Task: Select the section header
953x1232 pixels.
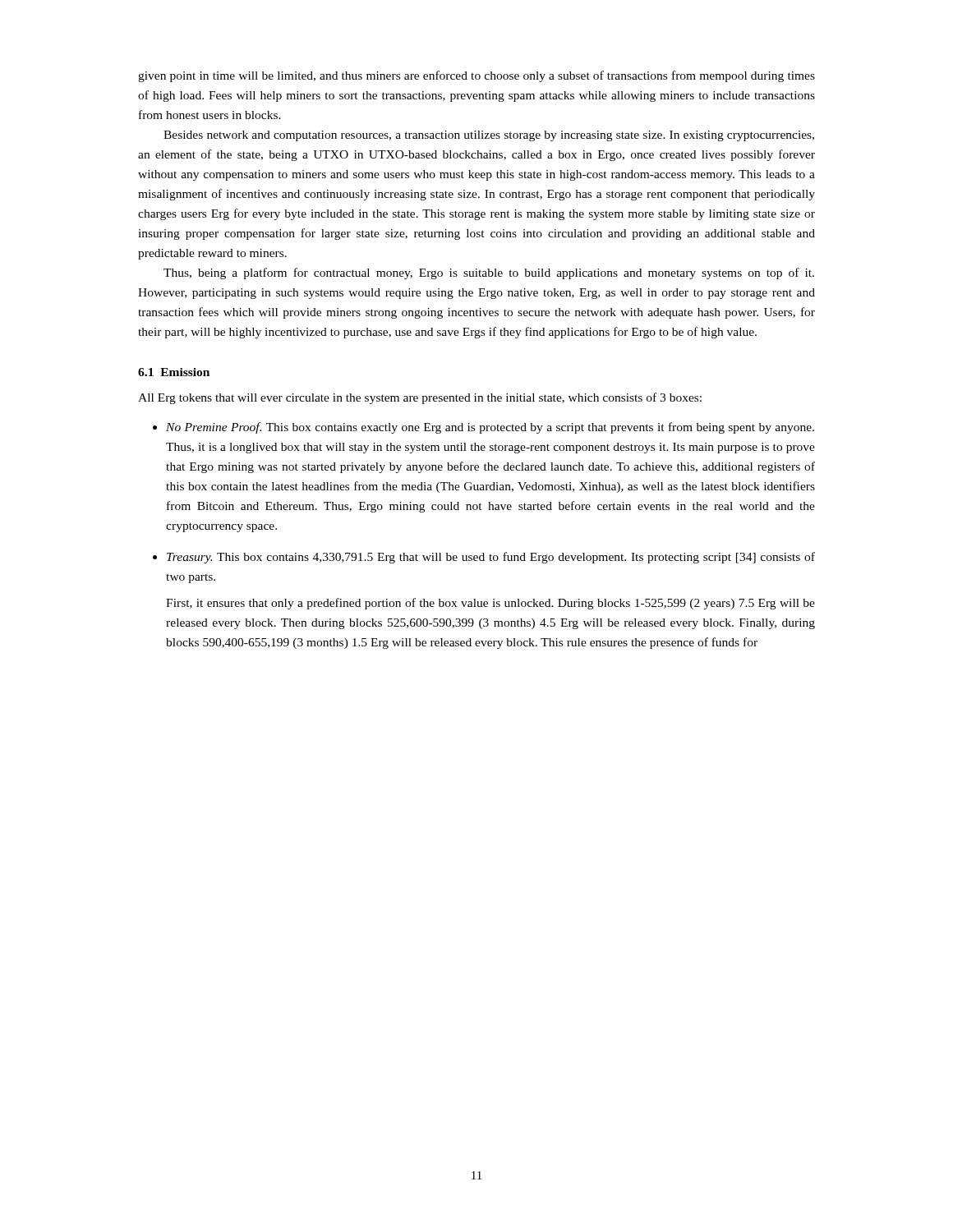Action: [x=174, y=372]
